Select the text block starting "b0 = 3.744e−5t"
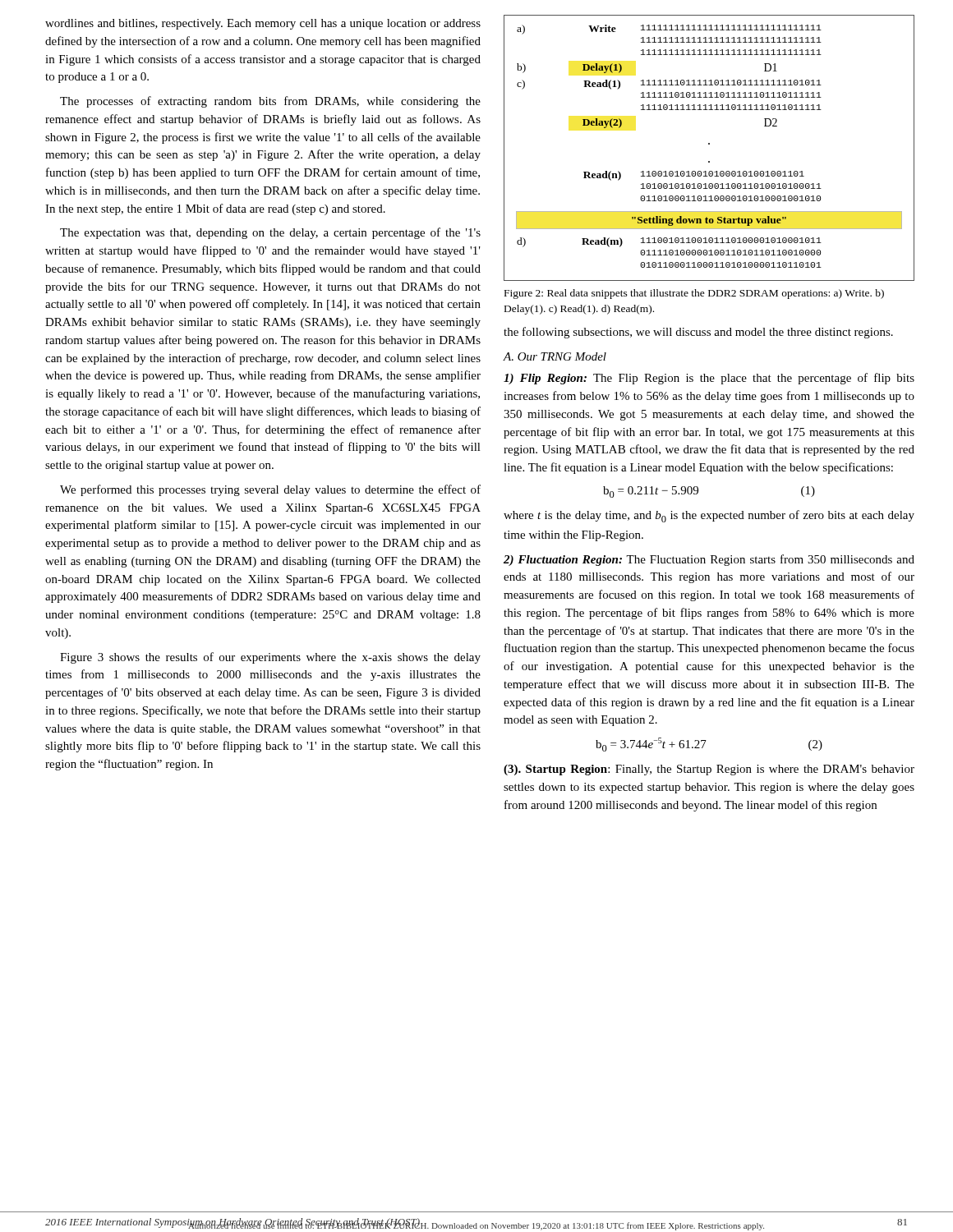Screen dimensions: 1232x953 coord(709,745)
